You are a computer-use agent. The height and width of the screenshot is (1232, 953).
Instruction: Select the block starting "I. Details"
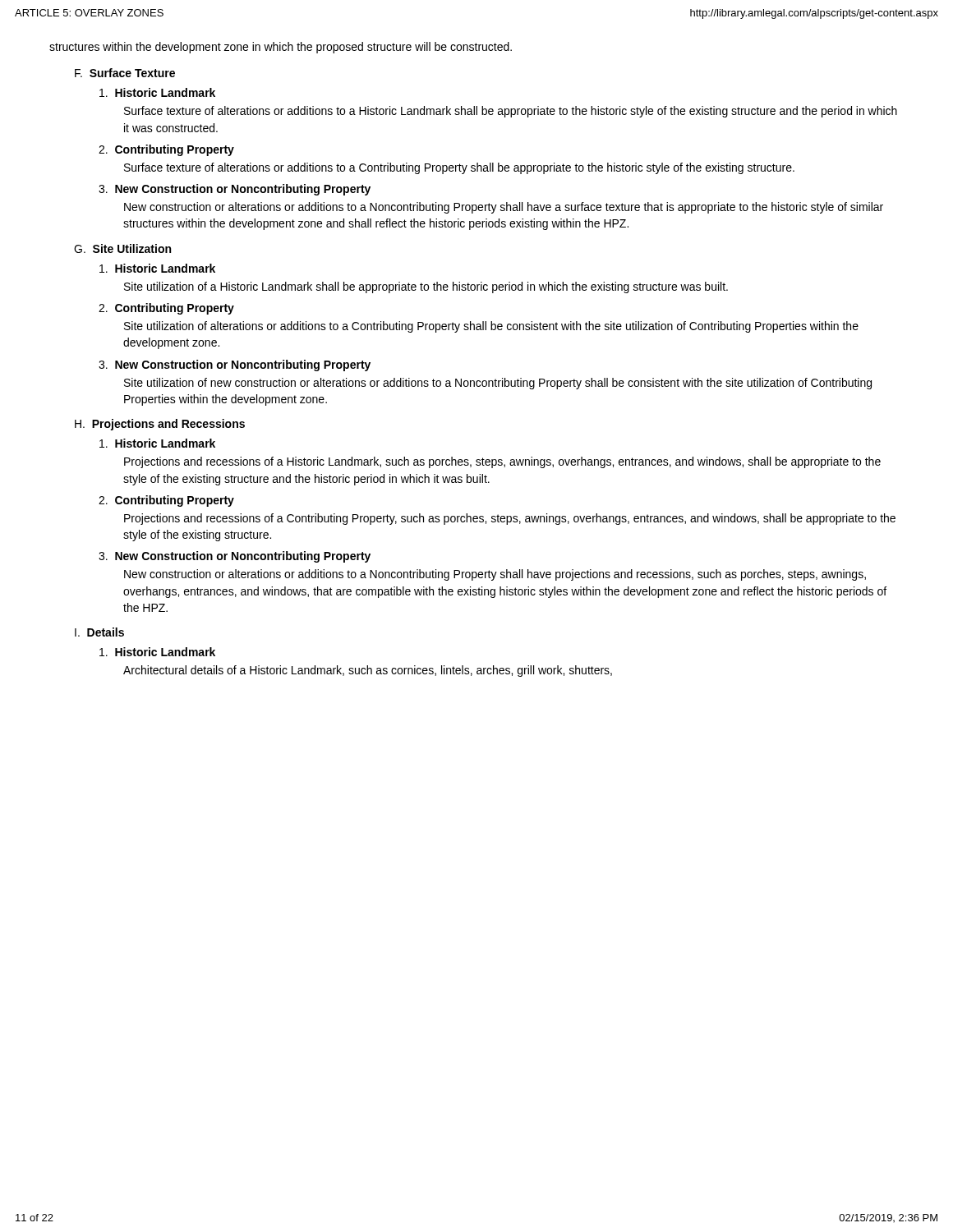tap(99, 633)
